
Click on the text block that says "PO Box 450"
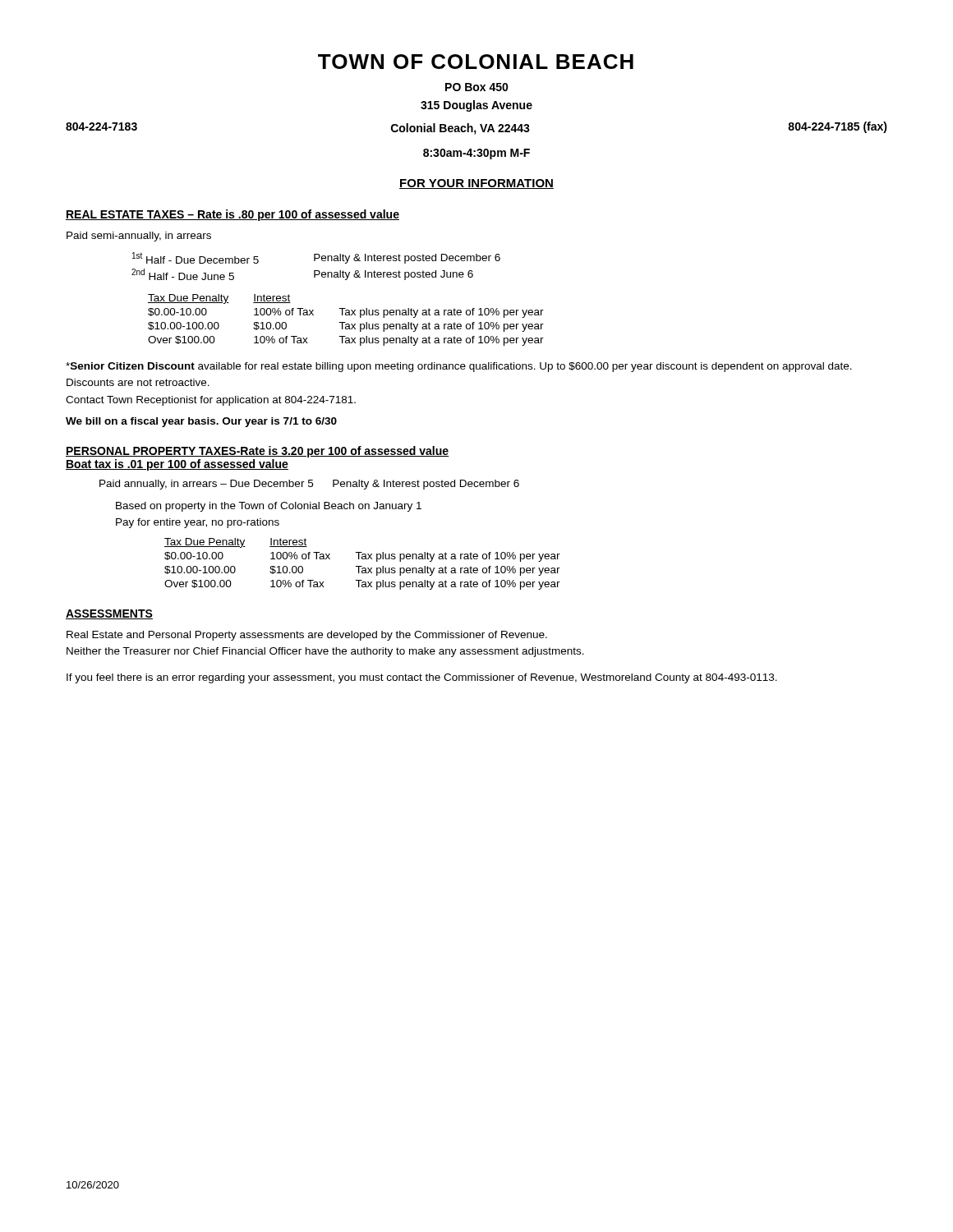[x=476, y=96]
